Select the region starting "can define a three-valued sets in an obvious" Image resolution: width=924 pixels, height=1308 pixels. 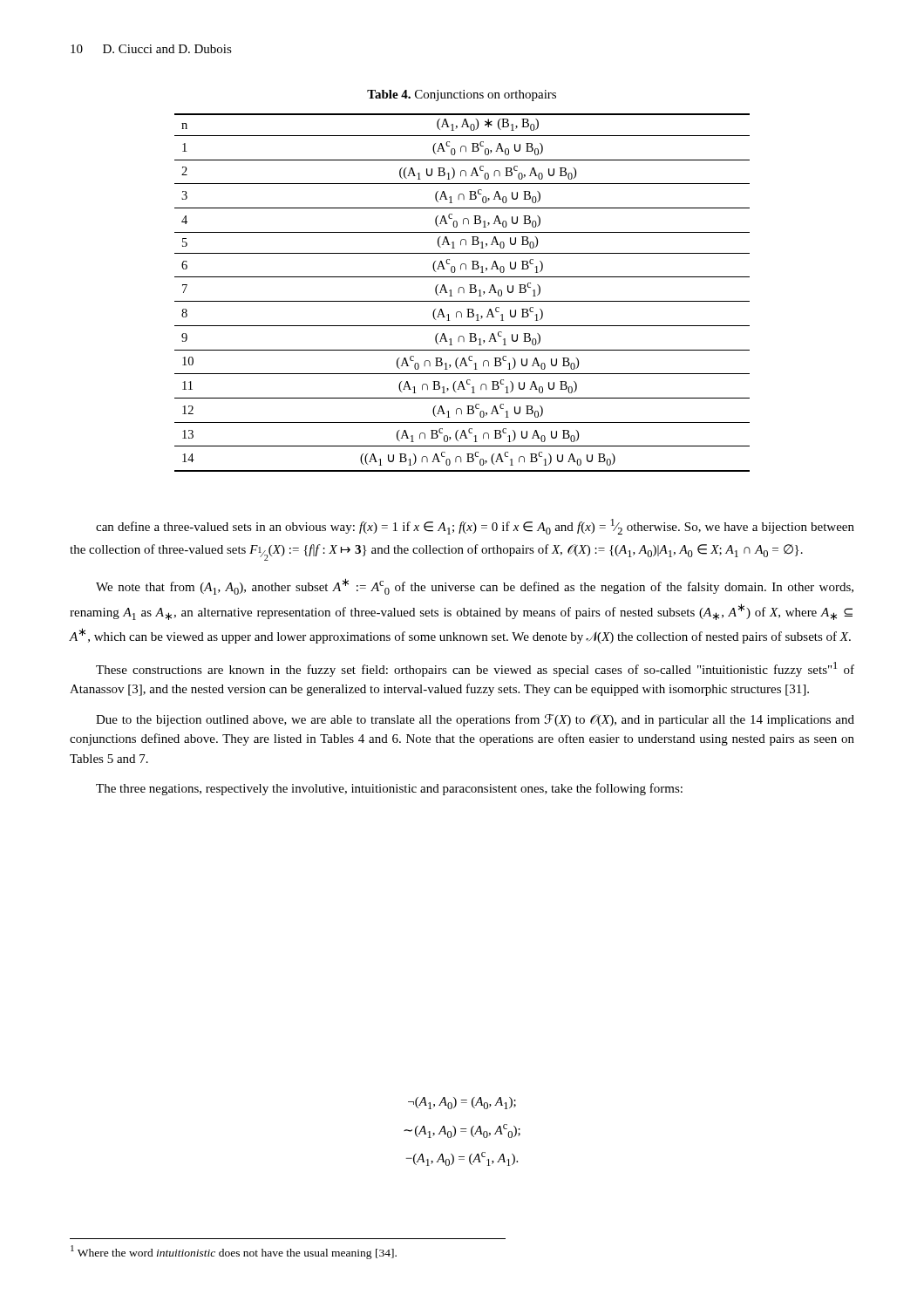[x=462, y=657]
